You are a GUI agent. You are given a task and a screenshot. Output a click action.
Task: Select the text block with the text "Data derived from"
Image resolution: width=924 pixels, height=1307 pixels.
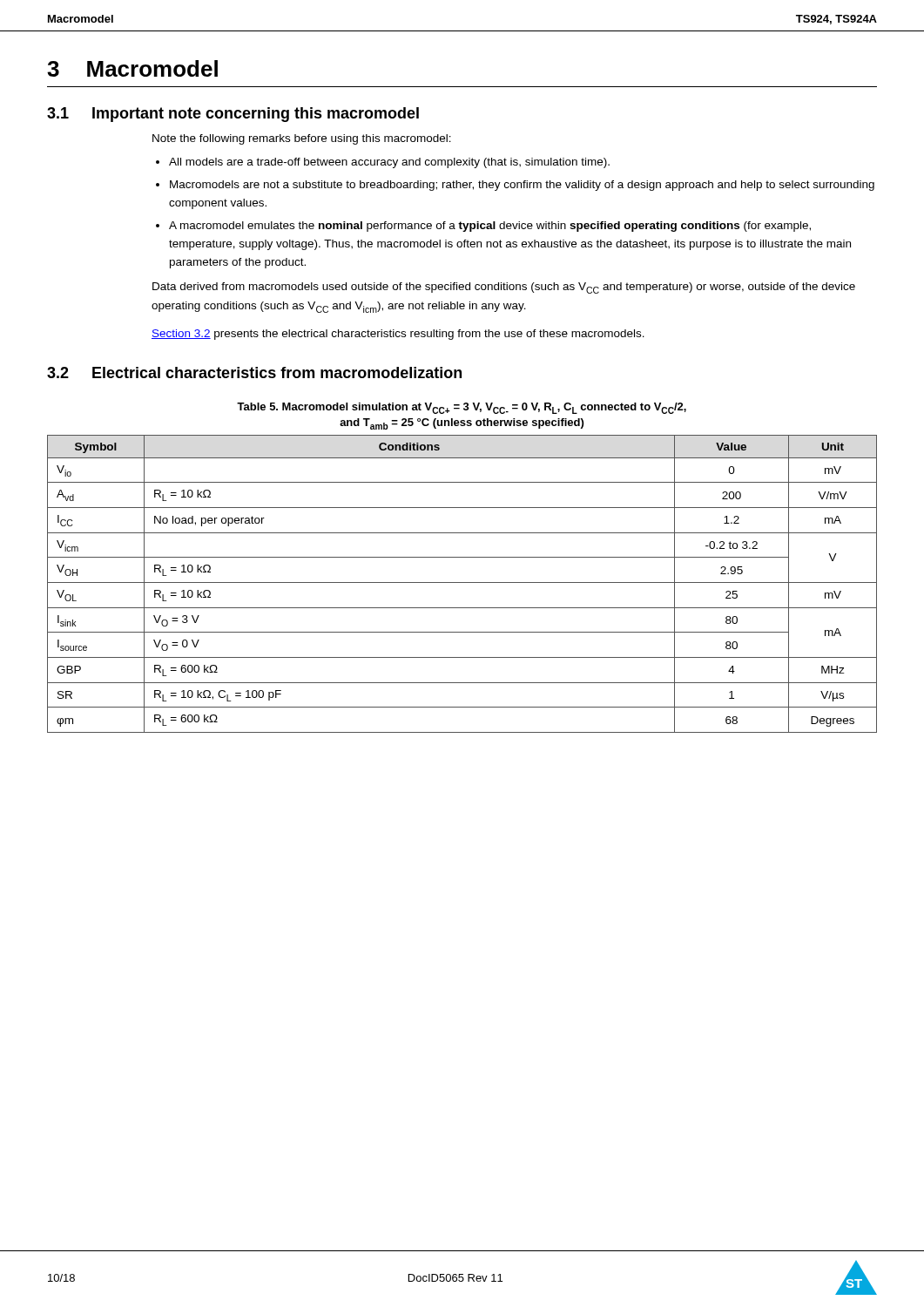[504, 297]
